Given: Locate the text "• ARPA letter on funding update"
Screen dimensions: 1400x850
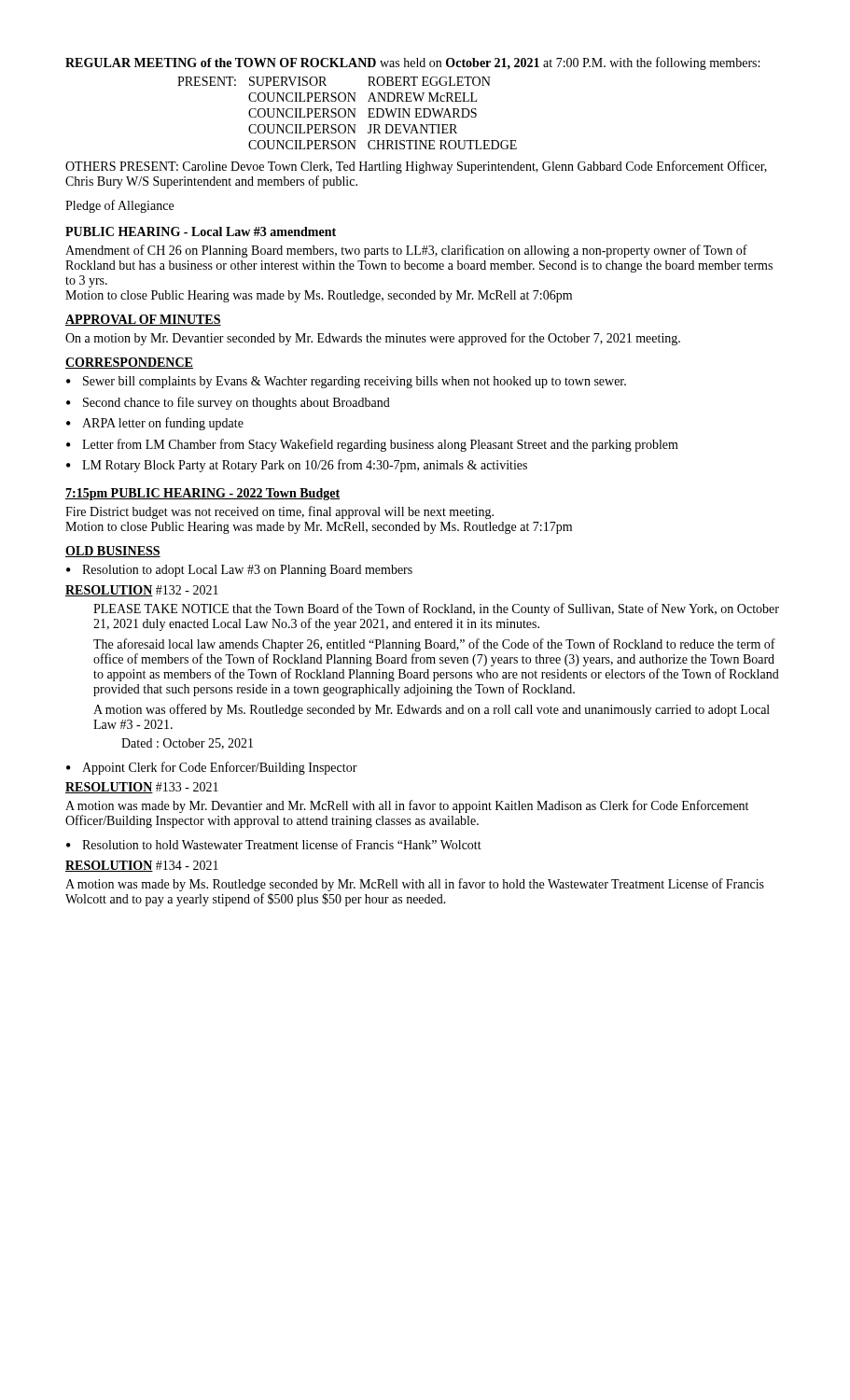Looking at the screenshot, I should click(155, 424).
